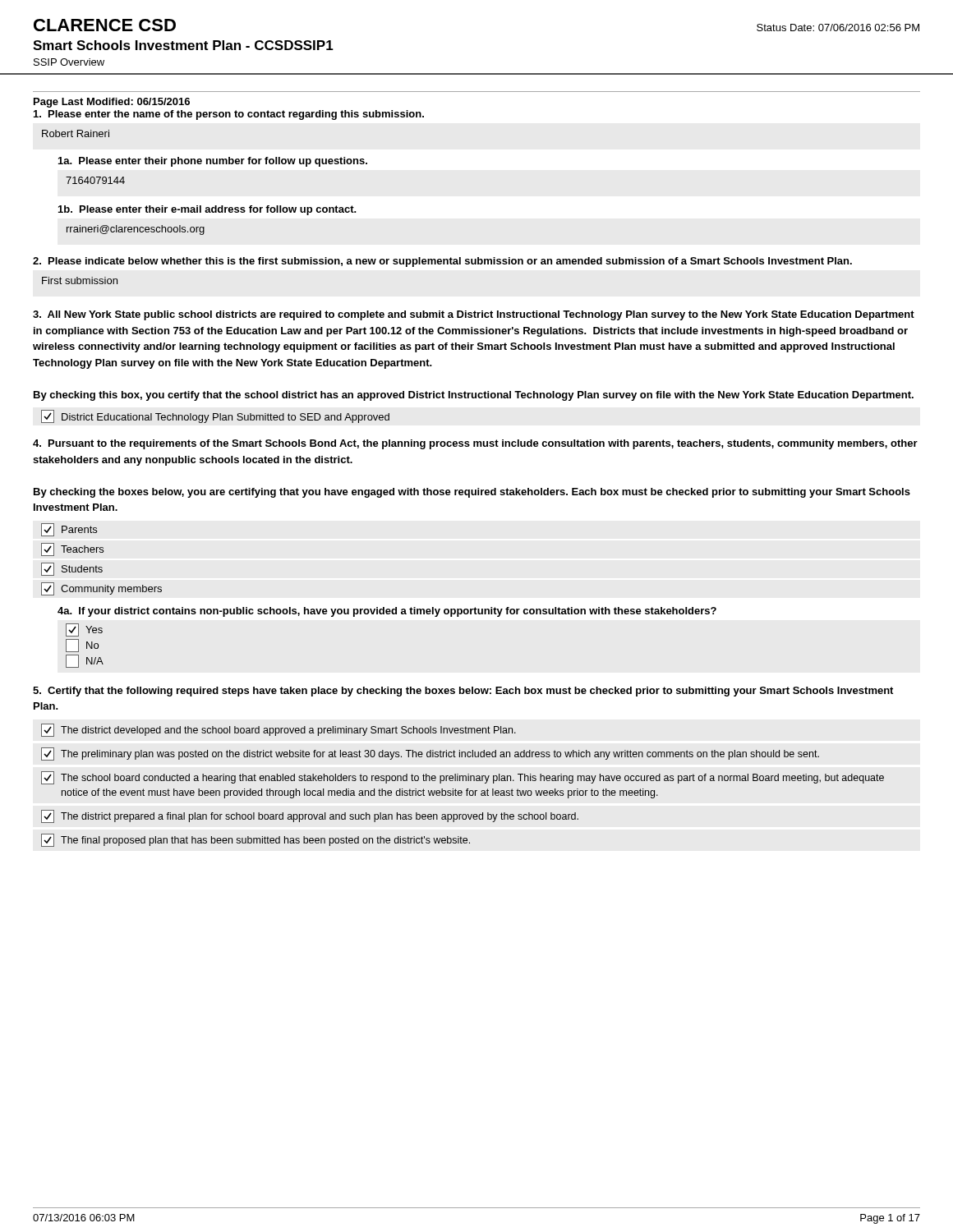Find the text starting "The district developed and the"
This screenshot has width=953, height=1232.
tap(279, 730)
